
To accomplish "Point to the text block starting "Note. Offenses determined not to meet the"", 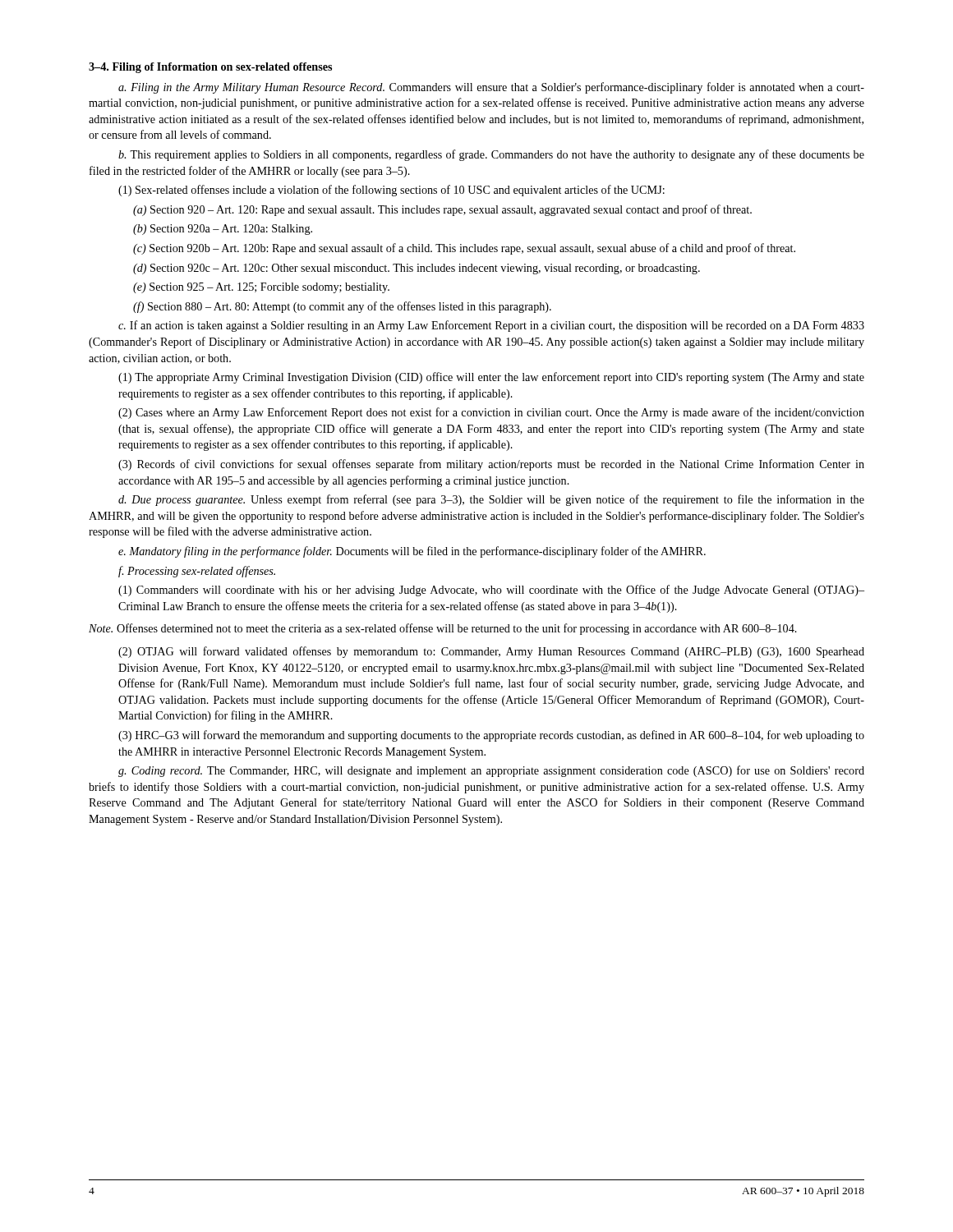I will coord(443,629).
